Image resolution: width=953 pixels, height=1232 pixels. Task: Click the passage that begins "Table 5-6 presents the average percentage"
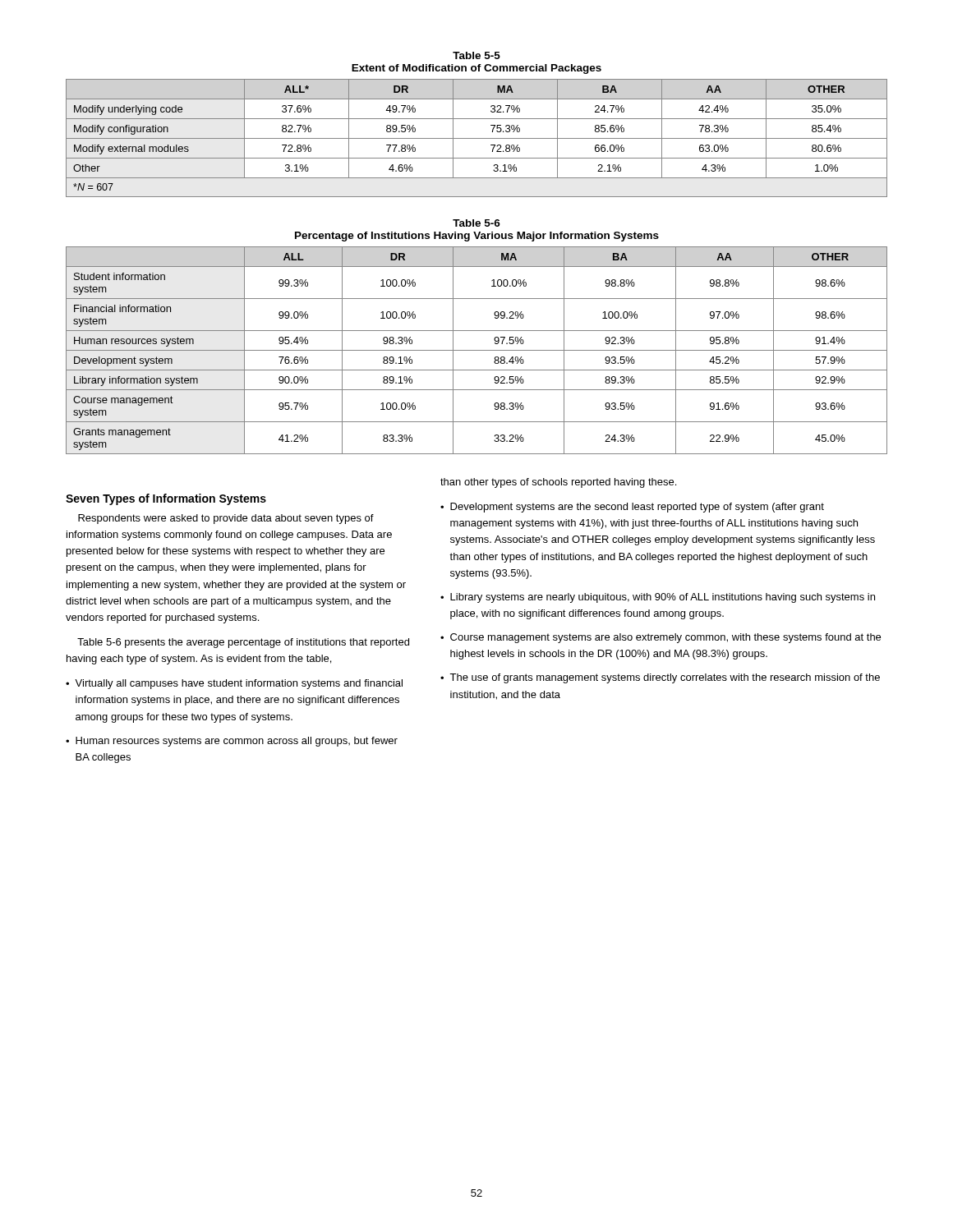point(238,650)
